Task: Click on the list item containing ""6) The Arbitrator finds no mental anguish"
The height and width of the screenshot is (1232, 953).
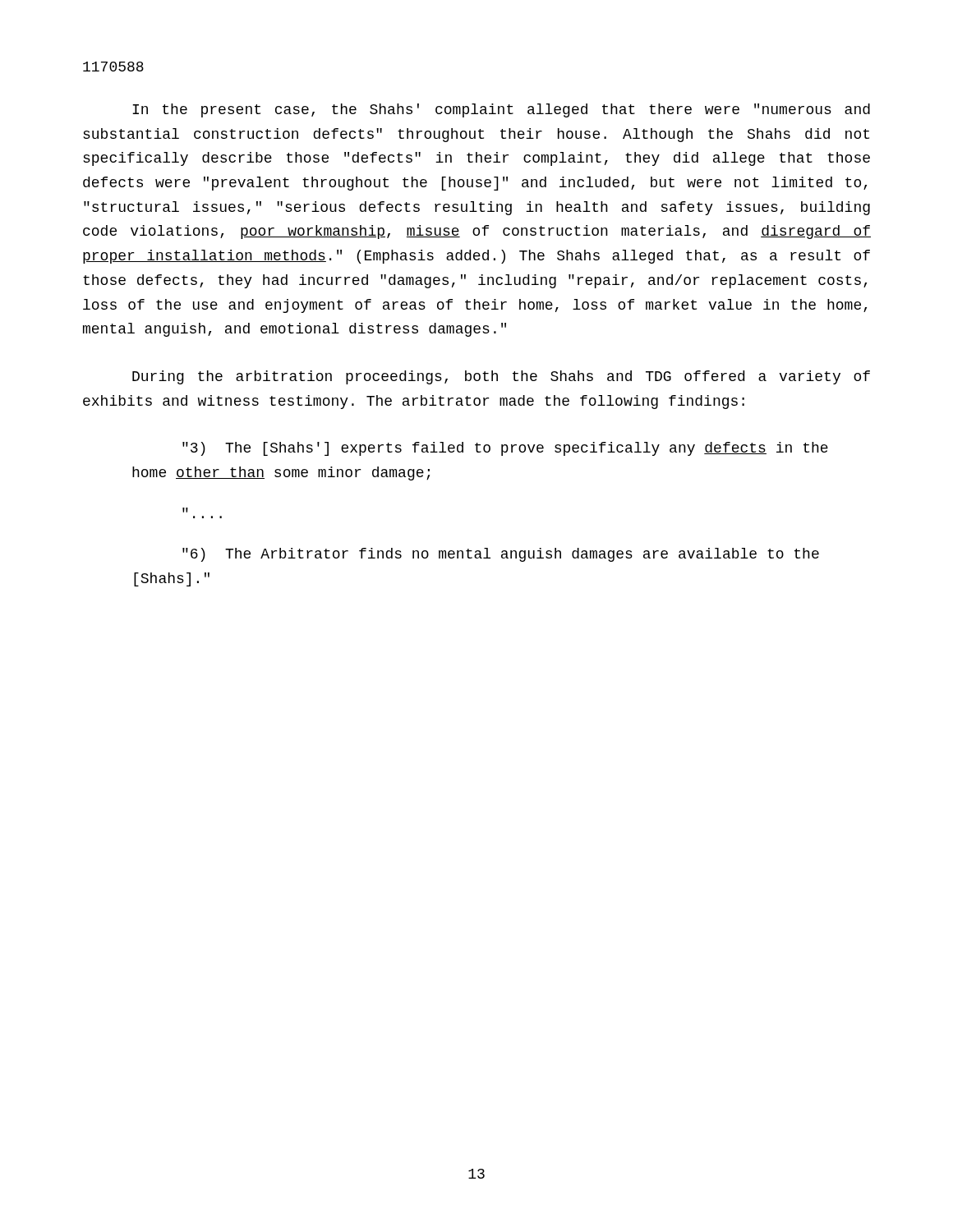Action: (476, 567)
